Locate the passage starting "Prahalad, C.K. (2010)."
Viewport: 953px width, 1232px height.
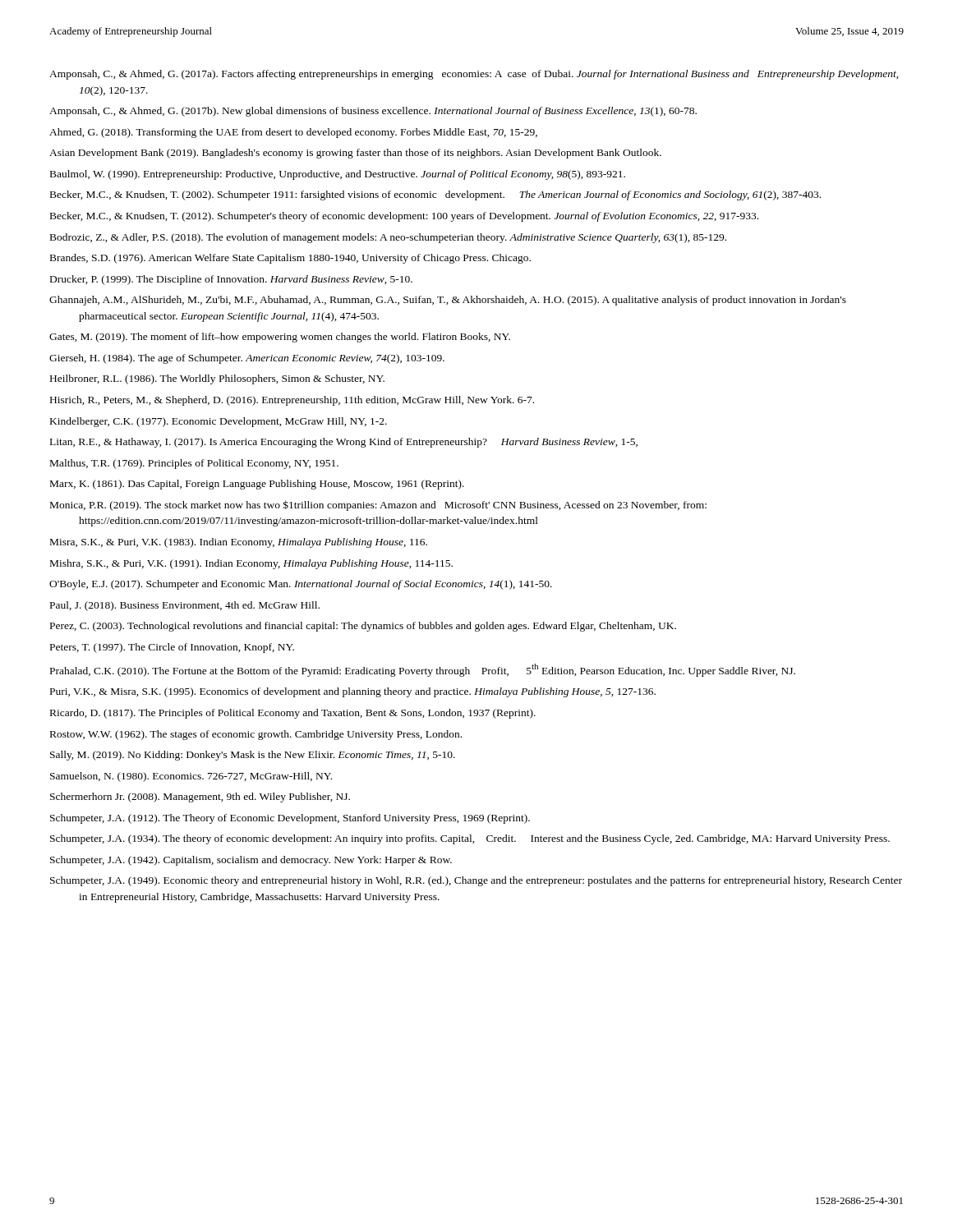423,669
